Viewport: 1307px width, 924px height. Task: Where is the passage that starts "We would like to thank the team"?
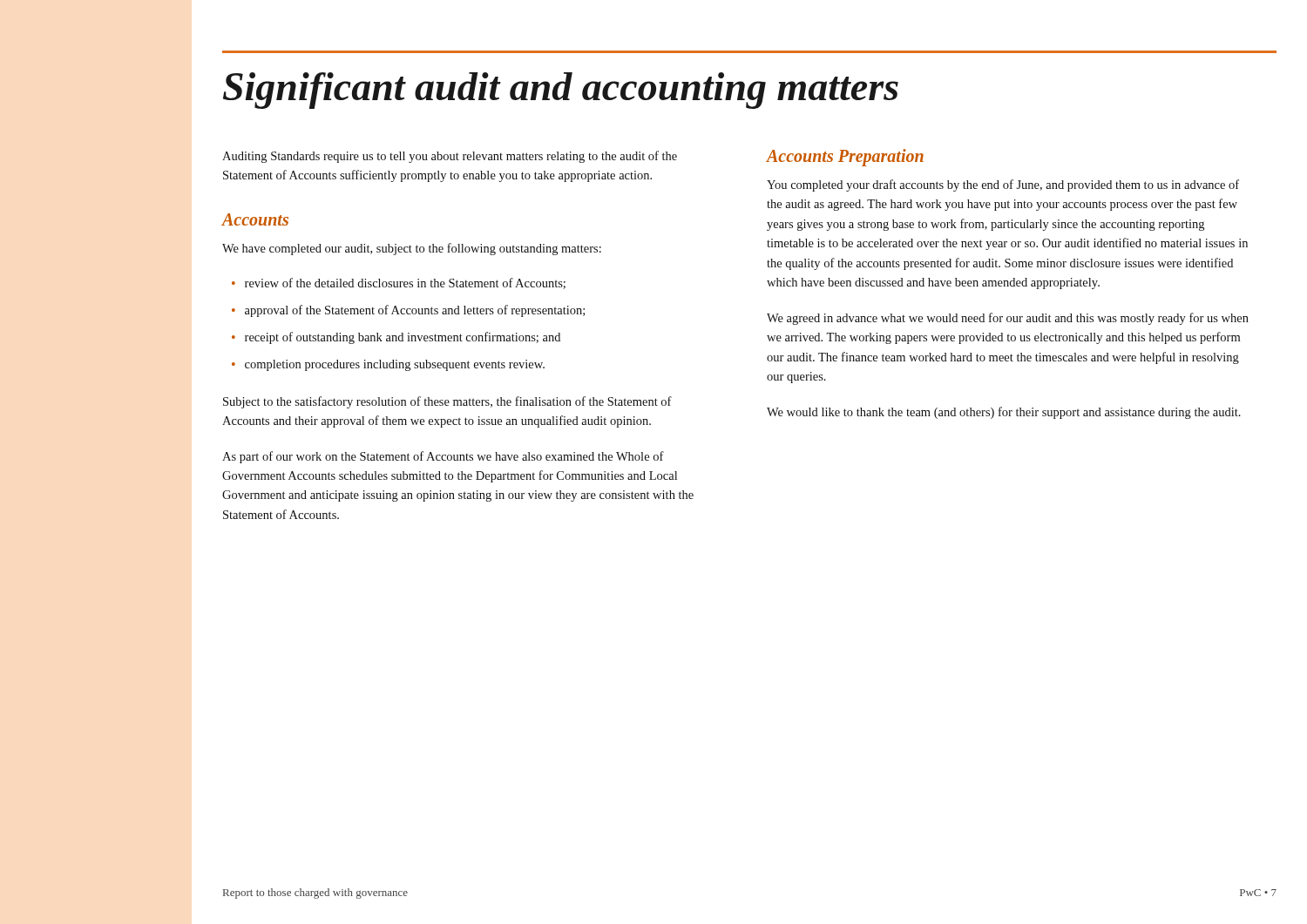tap(1009, 412)
